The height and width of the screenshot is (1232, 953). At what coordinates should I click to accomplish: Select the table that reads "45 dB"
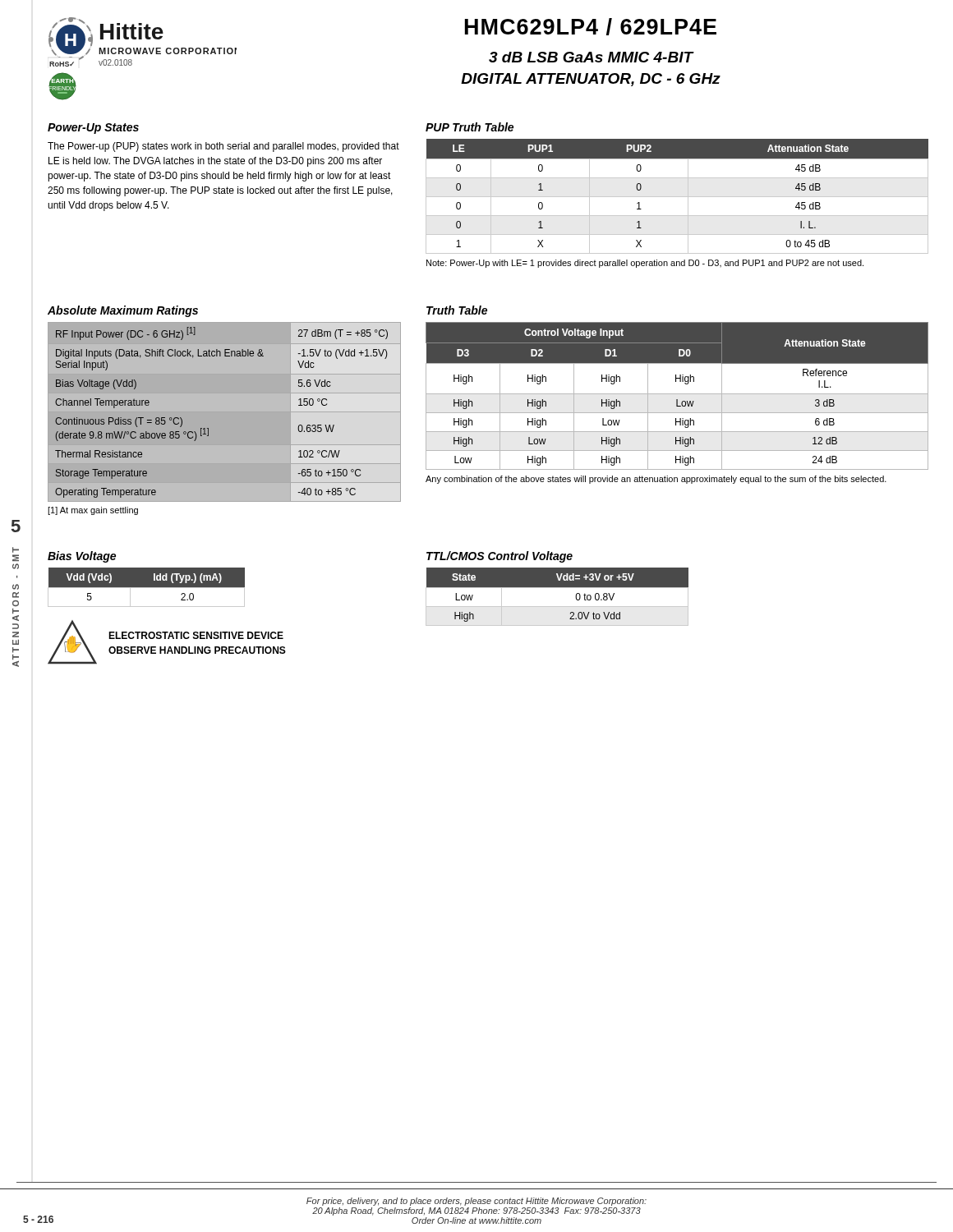pyautogui.click(x=677, y=204)
